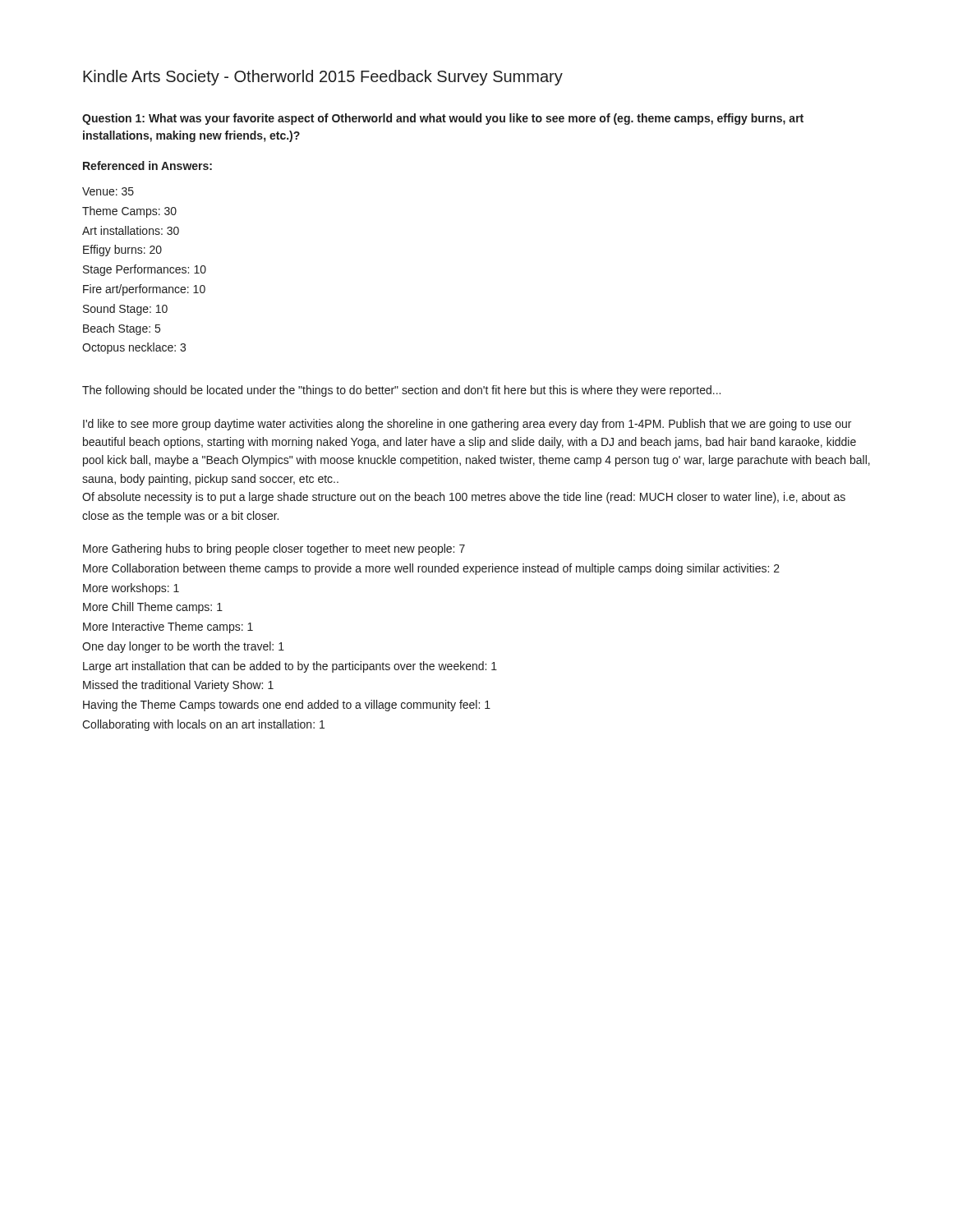The width and height of the screenshot is (953, 1232).
Task: Find the region starting "Kindle Arts Society - Otherworld 2015 Feedback"
Action: coord(322,76)
